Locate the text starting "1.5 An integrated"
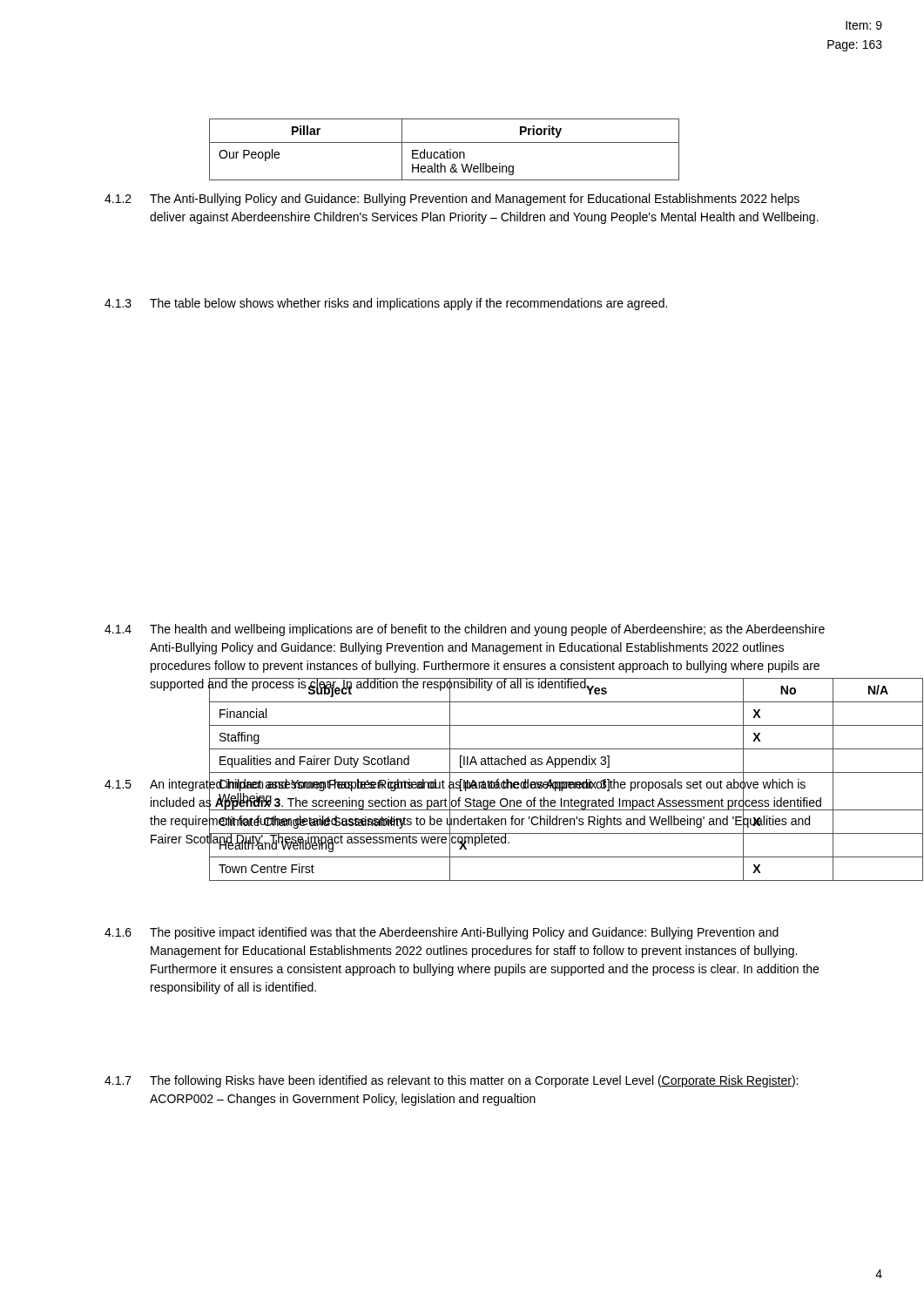This screenshot has width=924, height=1307. pos(466,812)
